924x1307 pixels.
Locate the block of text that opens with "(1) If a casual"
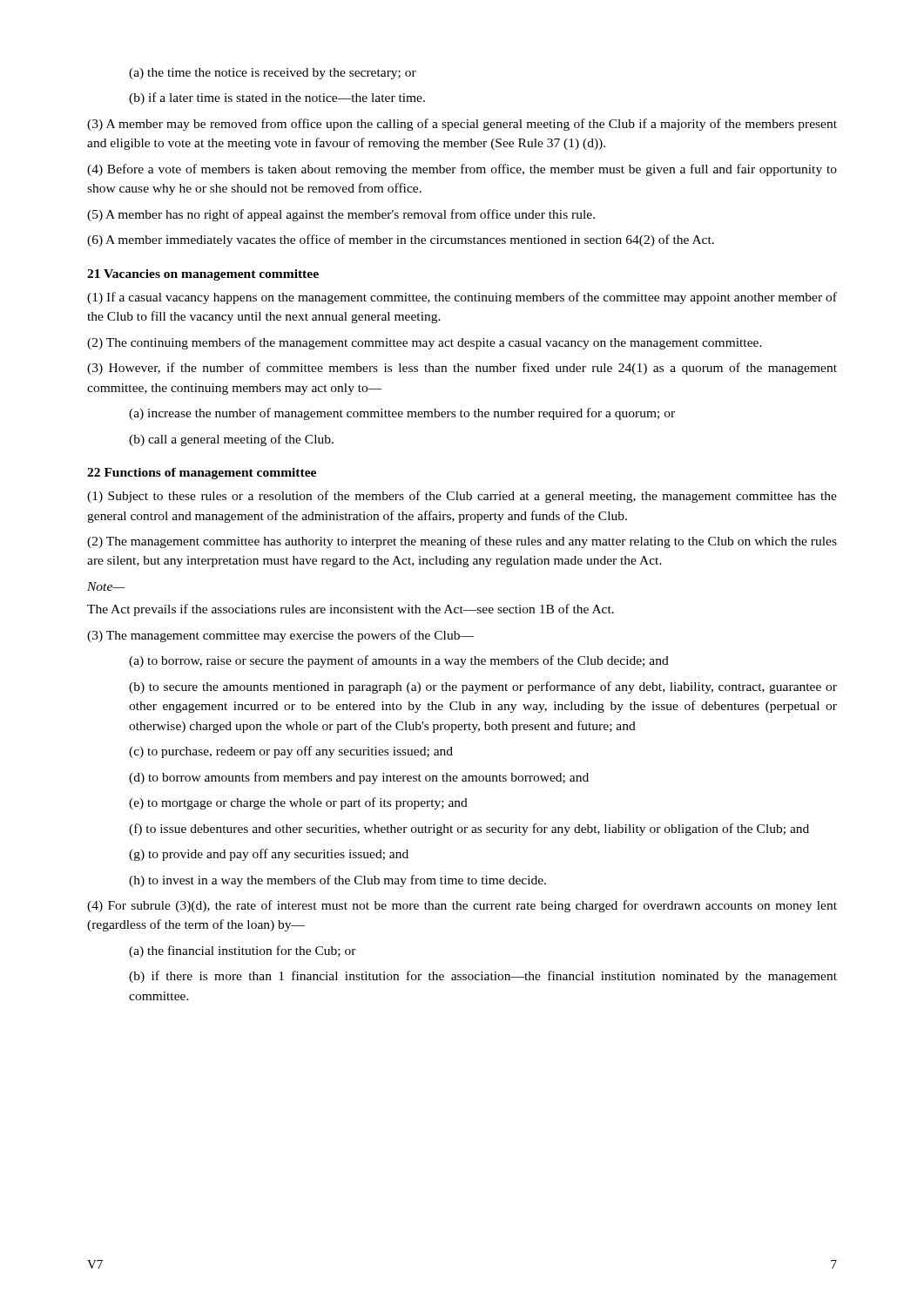coord(462,307)
